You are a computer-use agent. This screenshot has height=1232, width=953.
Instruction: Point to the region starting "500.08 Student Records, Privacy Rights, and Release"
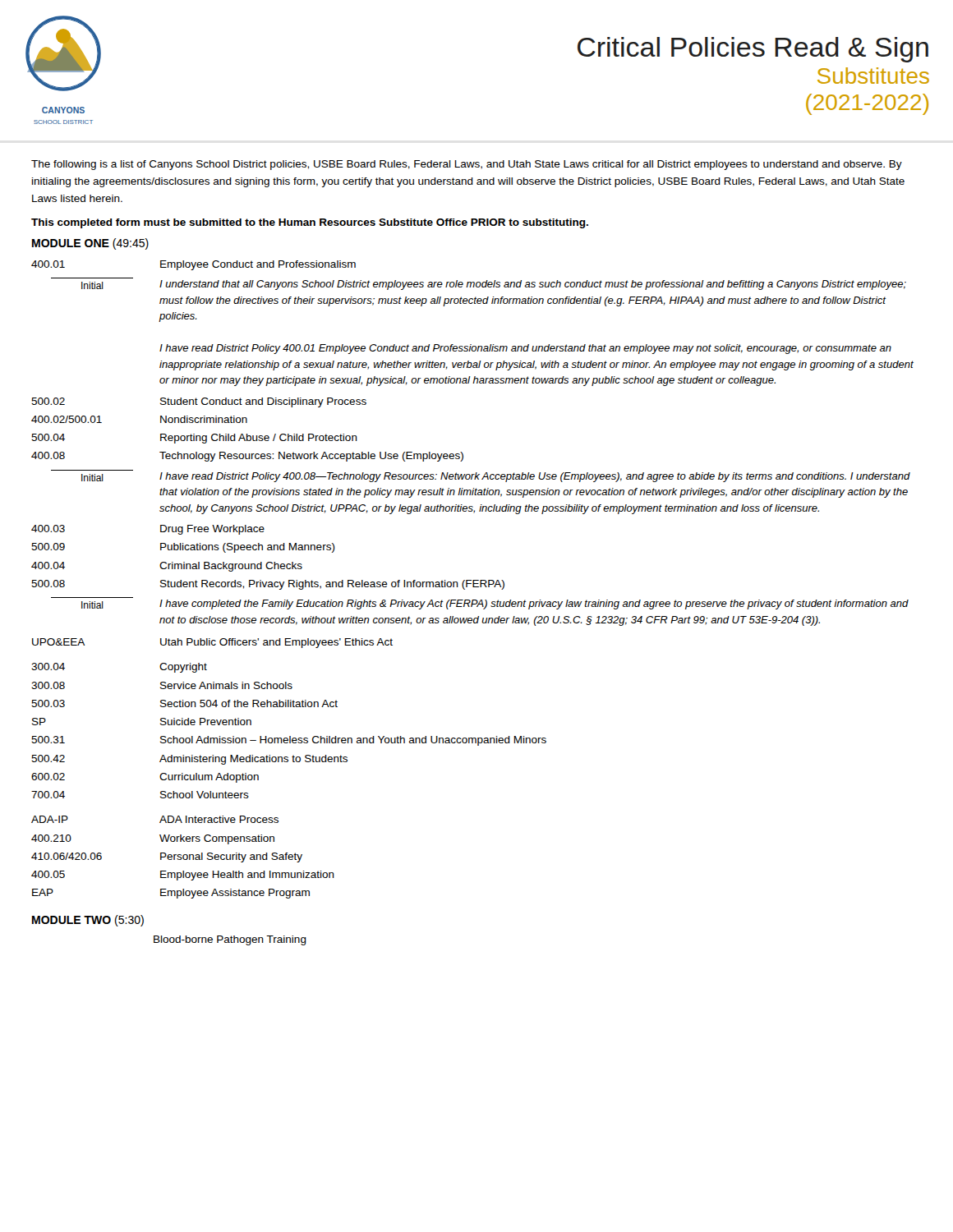tap(476, 584)
